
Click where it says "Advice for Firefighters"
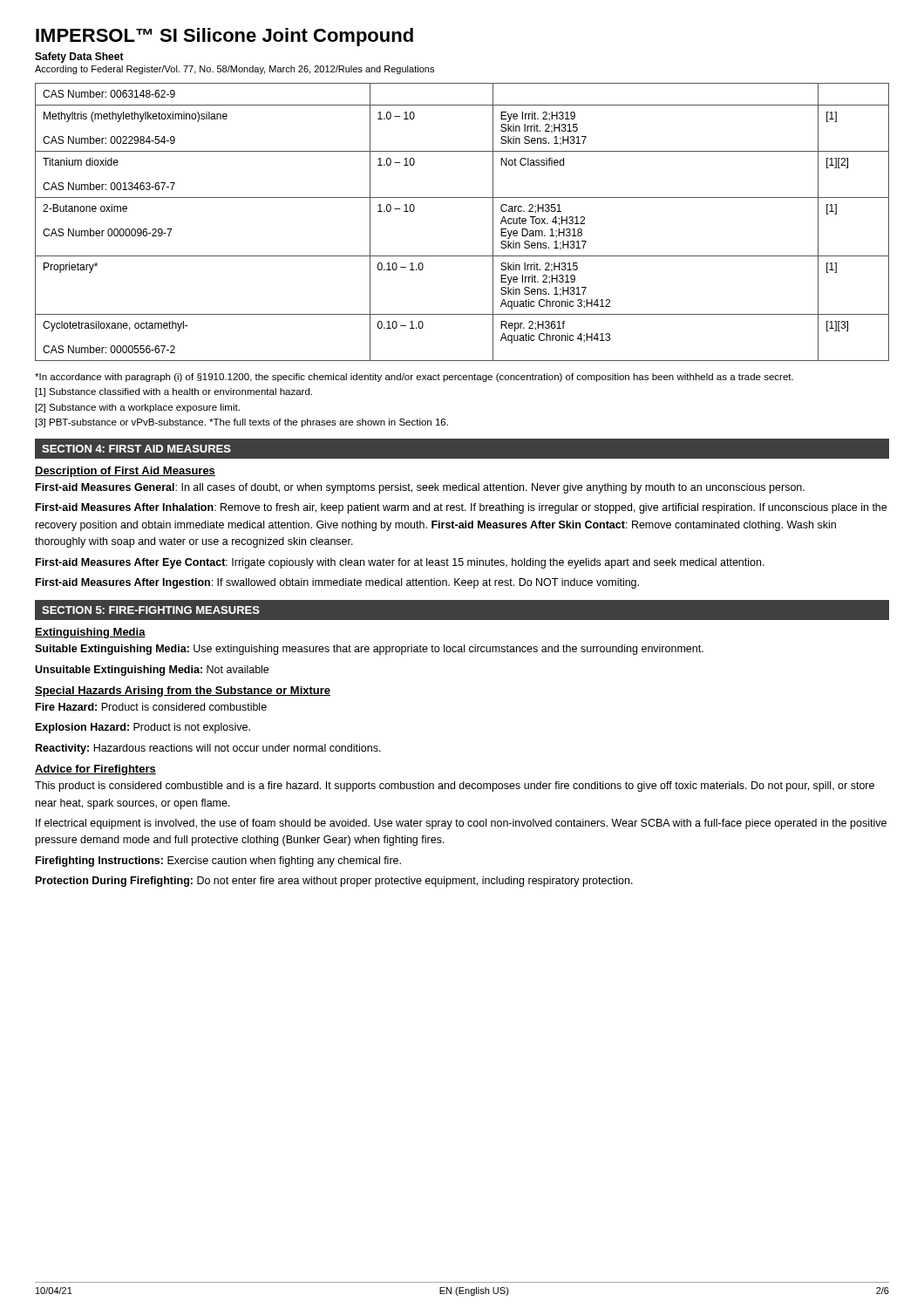click(x=95, y=769)
